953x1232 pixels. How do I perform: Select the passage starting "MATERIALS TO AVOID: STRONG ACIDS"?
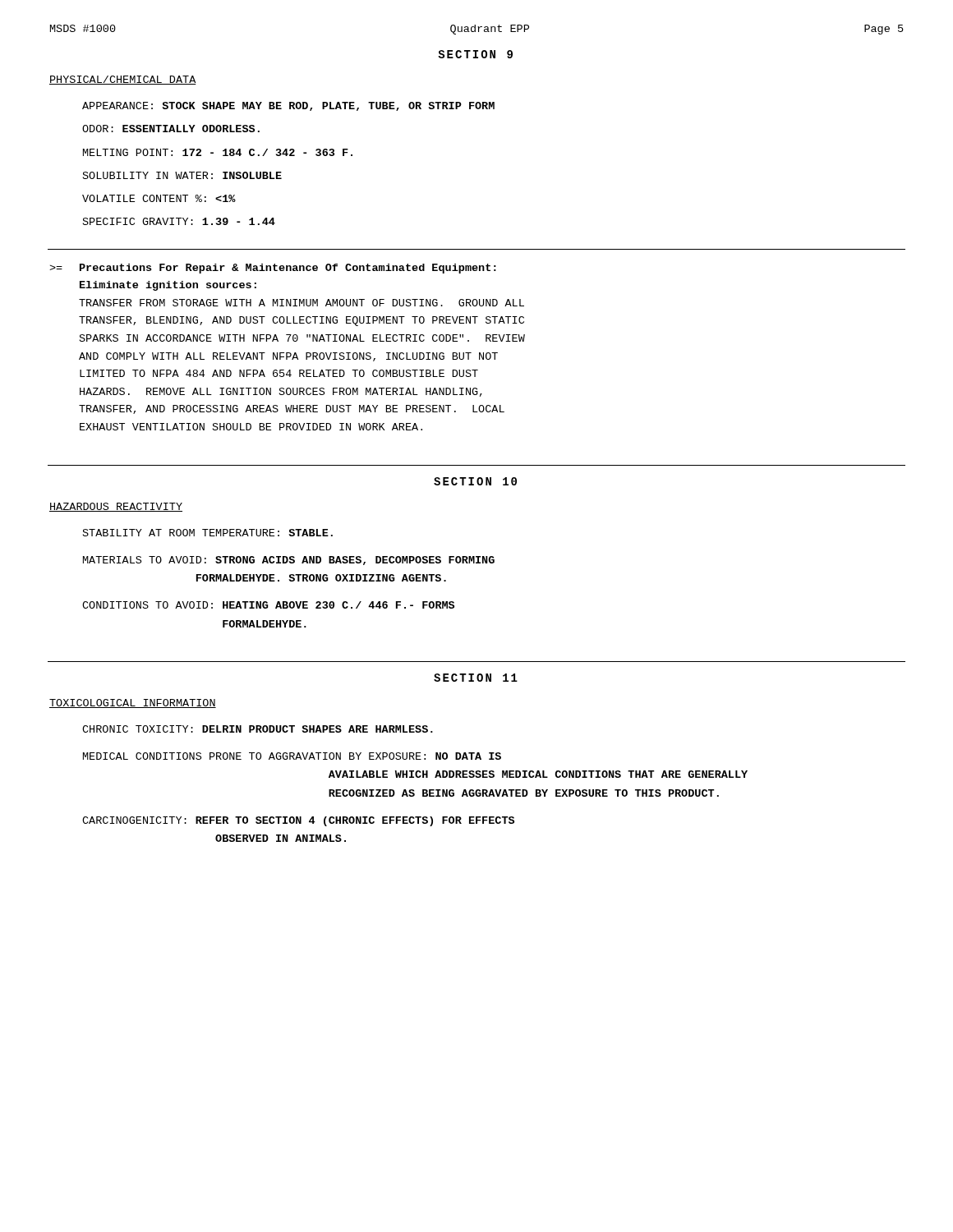(x=288, y=570)
